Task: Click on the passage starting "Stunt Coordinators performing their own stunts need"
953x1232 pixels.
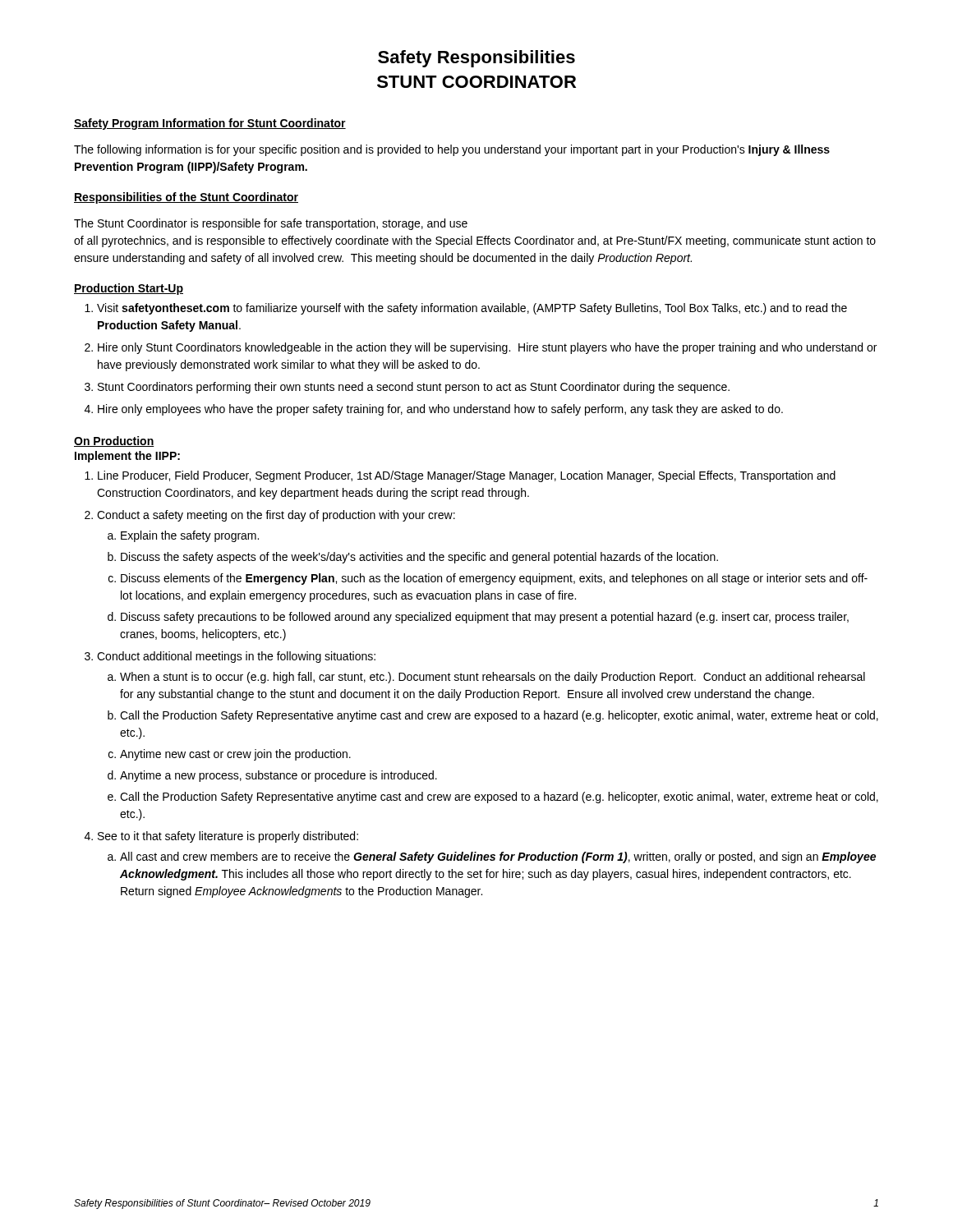Action: coord(414,387)
